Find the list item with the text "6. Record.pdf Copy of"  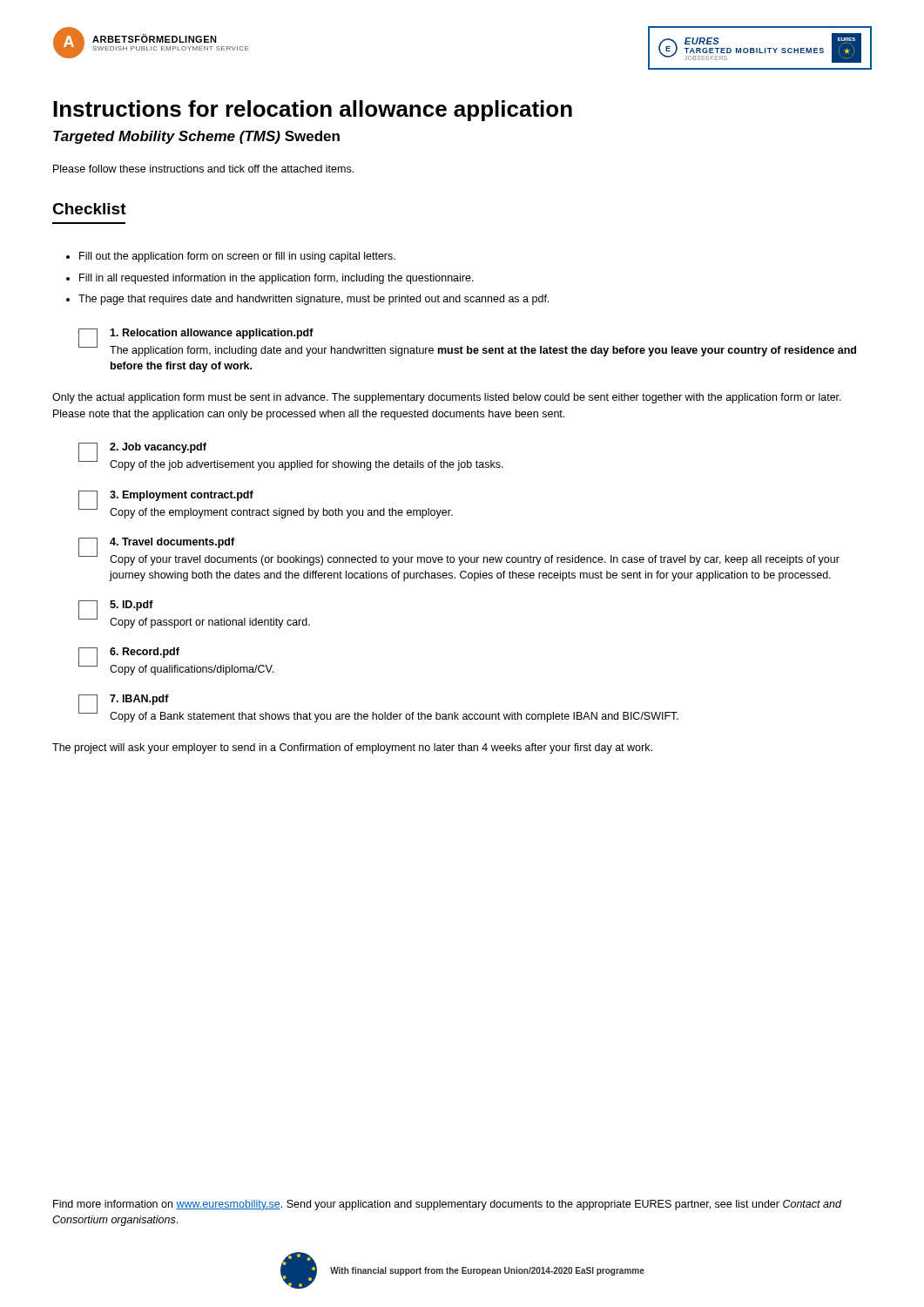click(x=176, y=661)
